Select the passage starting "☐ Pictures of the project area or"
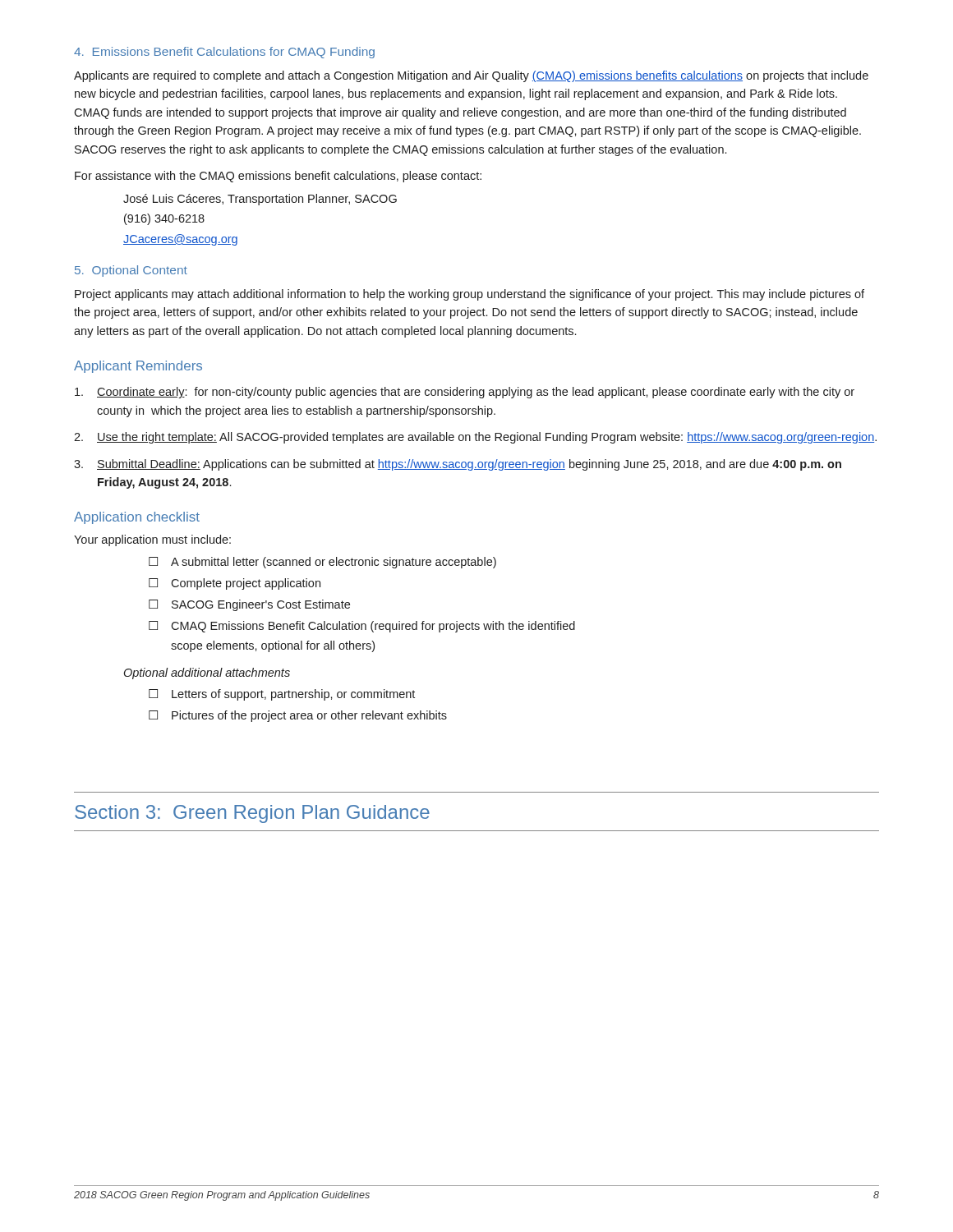 click(298, 716)
